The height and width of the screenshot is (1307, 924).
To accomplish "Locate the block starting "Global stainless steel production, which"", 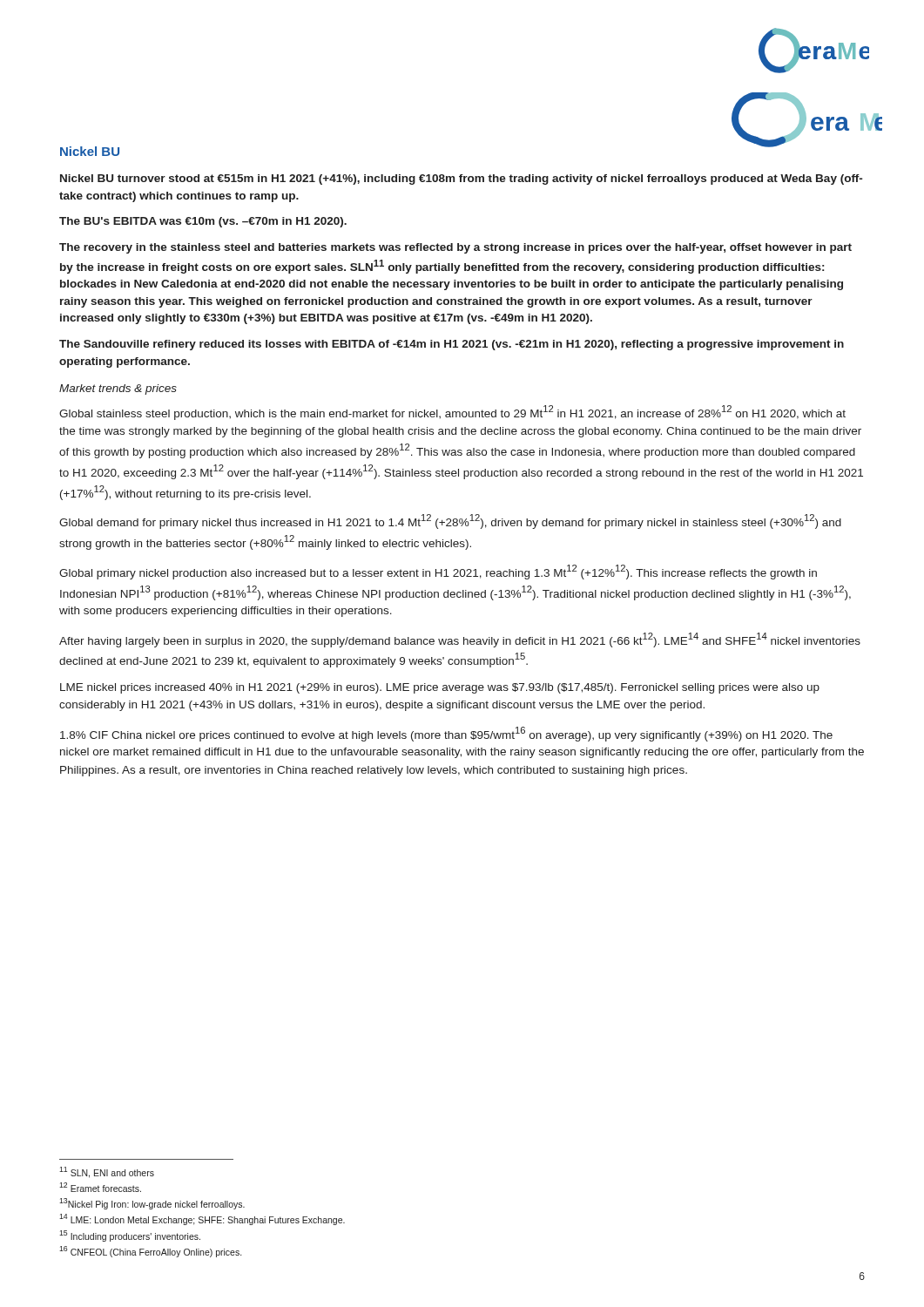I will pyautogui.click(x=461, y=452).
